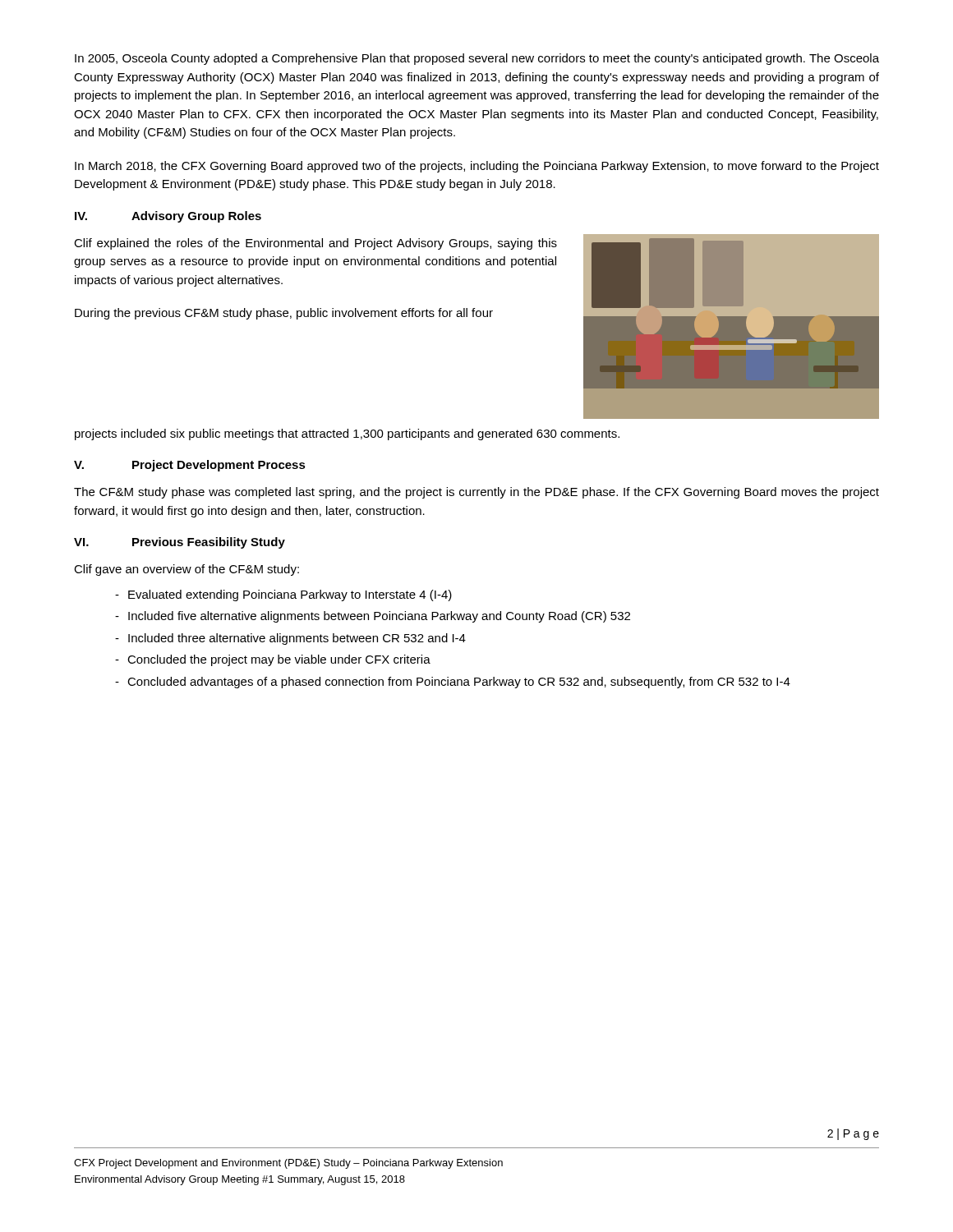Navigate to the block starting "The CF&M study phase was"
This screenshot has width=953, height=1232.
[x=476, y=501]
